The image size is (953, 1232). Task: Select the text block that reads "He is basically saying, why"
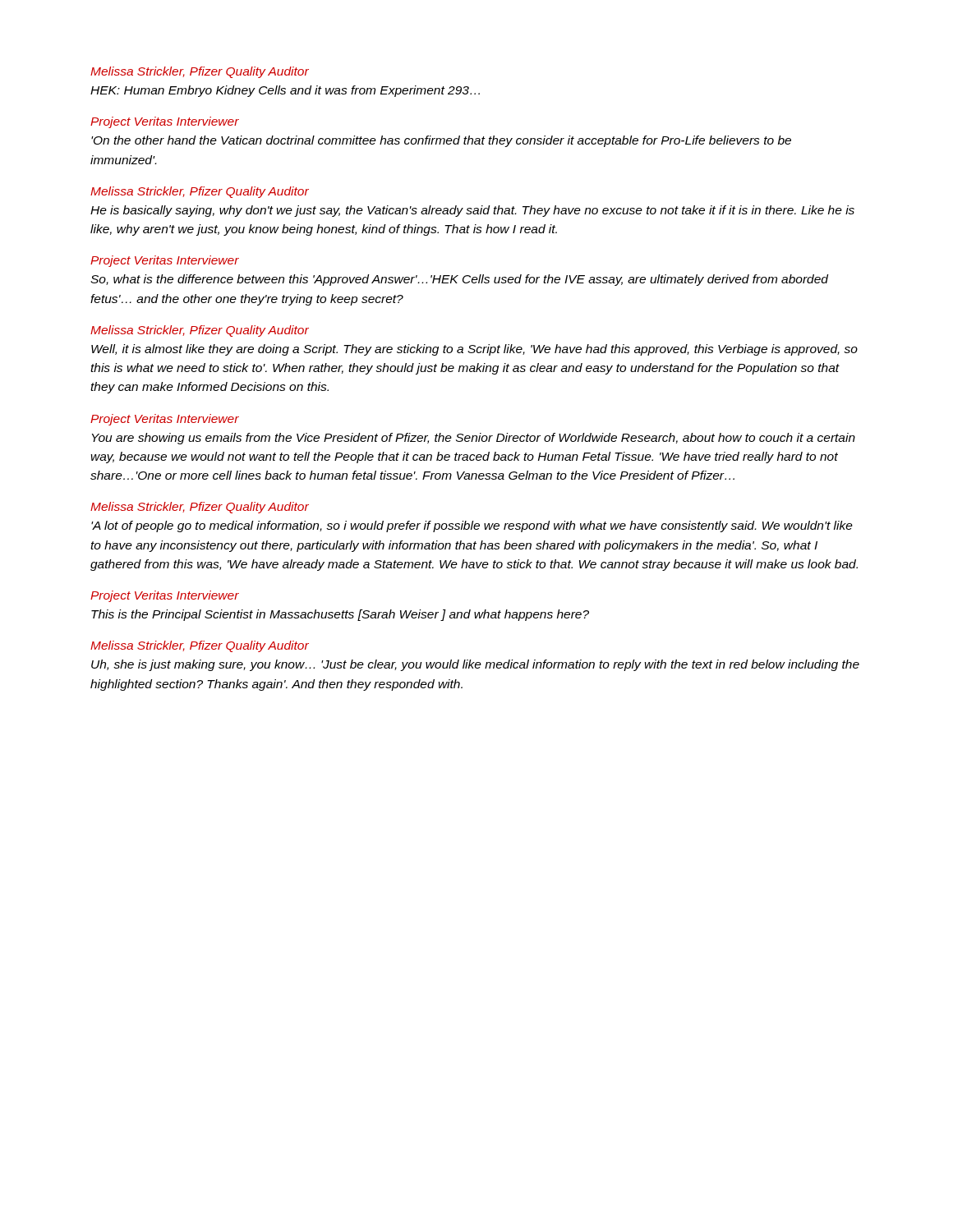coord(473,219)
